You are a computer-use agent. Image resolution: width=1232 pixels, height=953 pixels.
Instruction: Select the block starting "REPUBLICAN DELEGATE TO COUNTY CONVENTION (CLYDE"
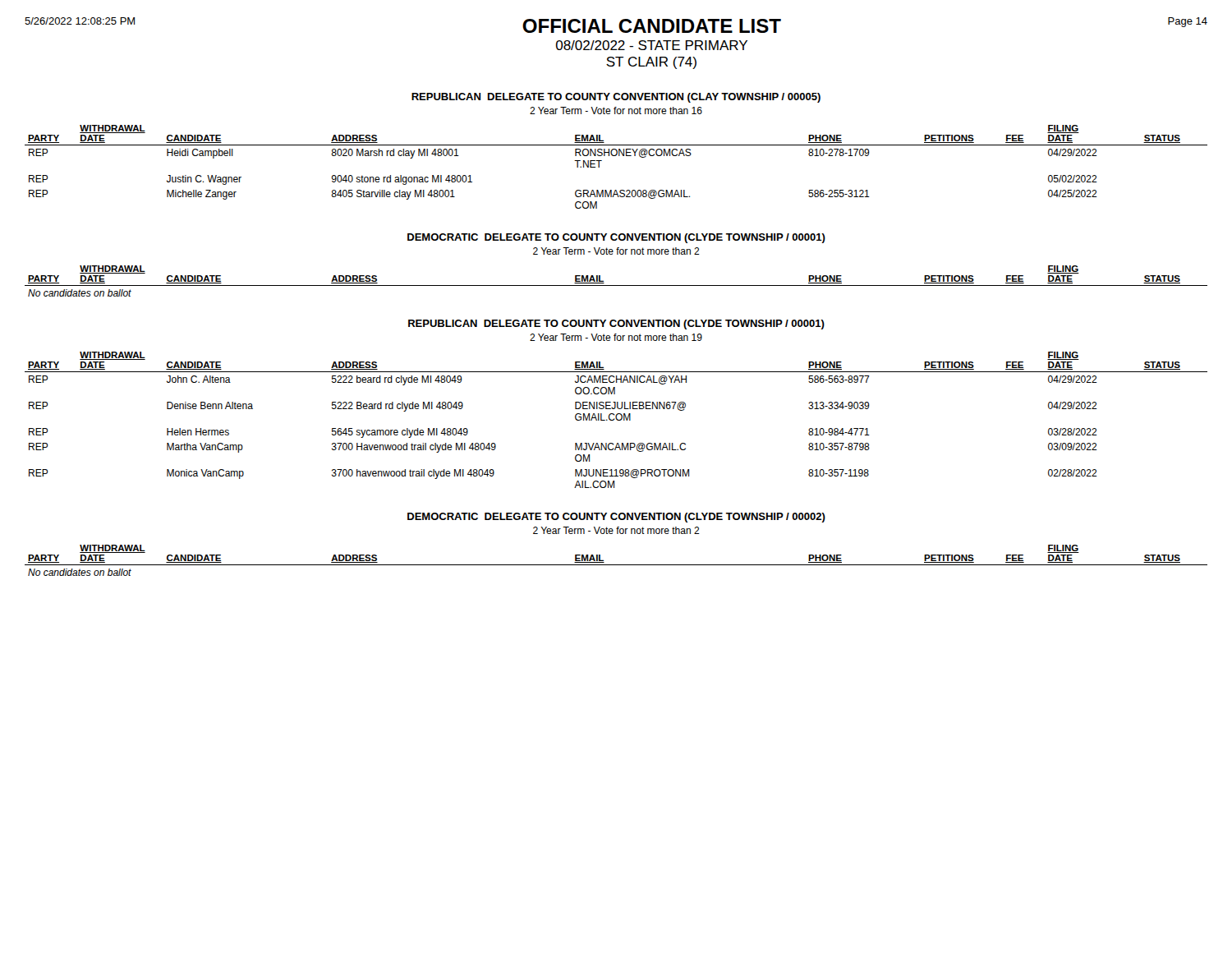coord(616,323)
